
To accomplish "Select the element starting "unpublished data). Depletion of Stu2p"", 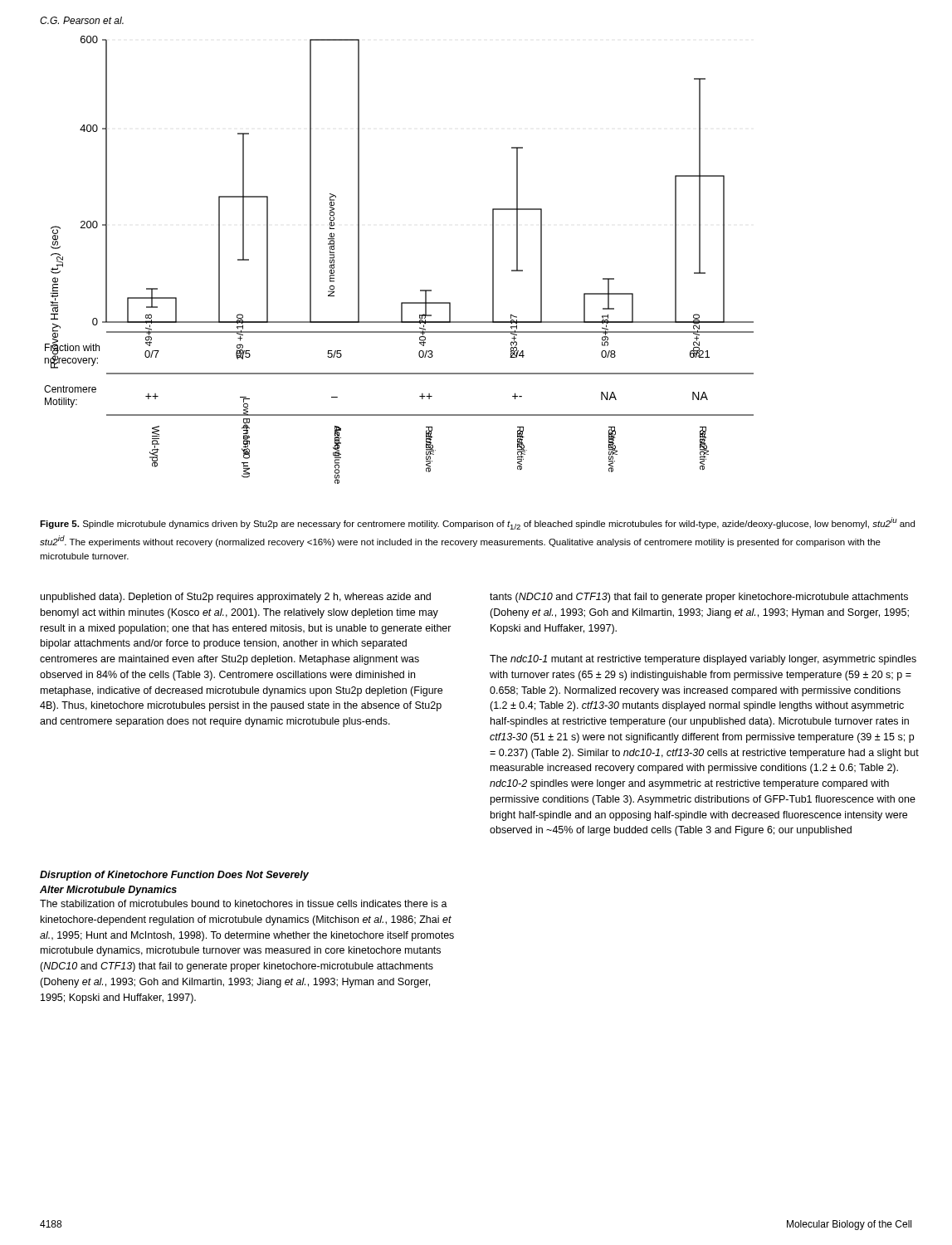I will click(245, 659).
